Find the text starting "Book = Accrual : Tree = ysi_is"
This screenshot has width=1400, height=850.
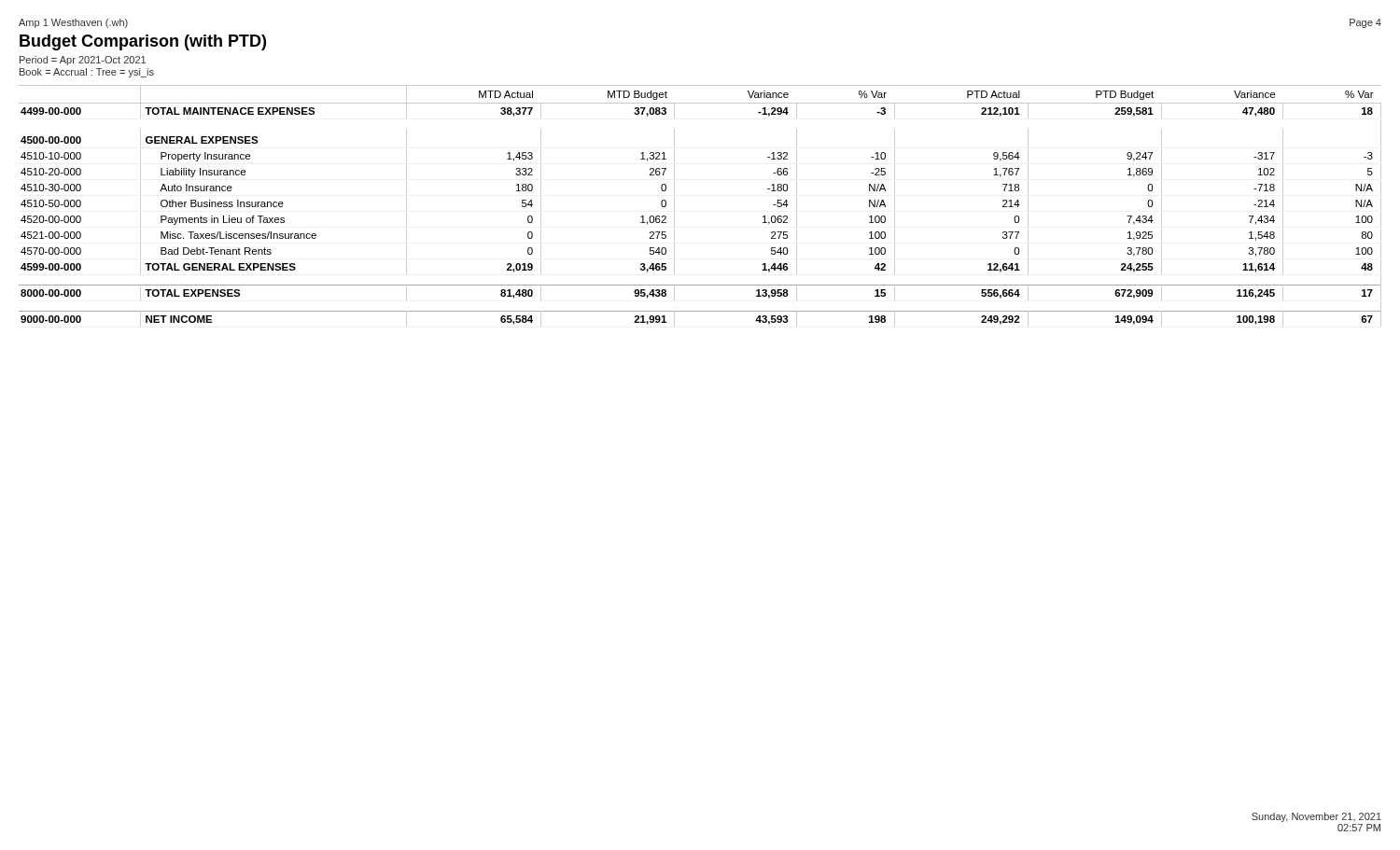pos(86,72)
